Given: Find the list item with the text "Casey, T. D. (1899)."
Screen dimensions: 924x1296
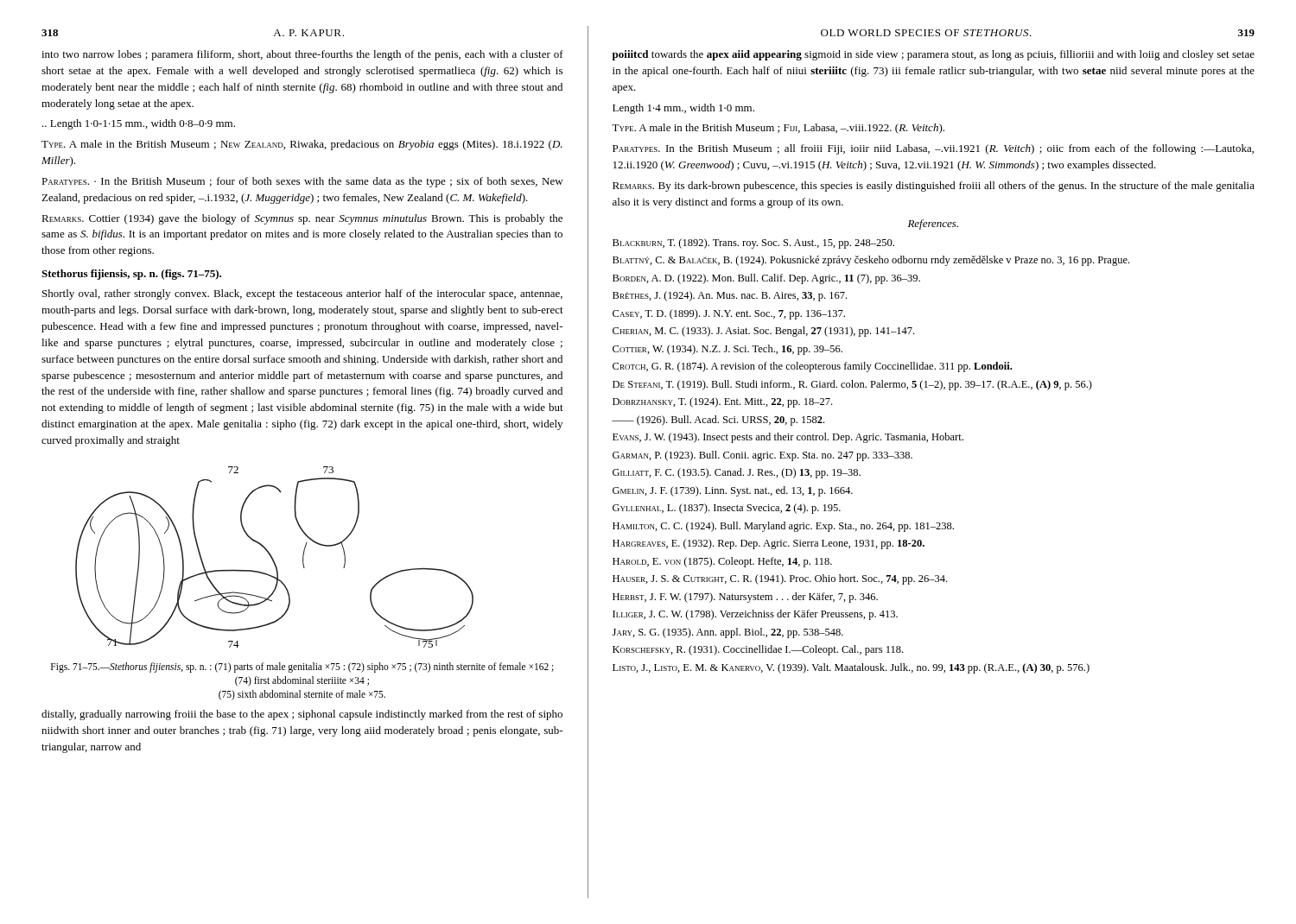Looking at the screenshot, I should 729,313.
